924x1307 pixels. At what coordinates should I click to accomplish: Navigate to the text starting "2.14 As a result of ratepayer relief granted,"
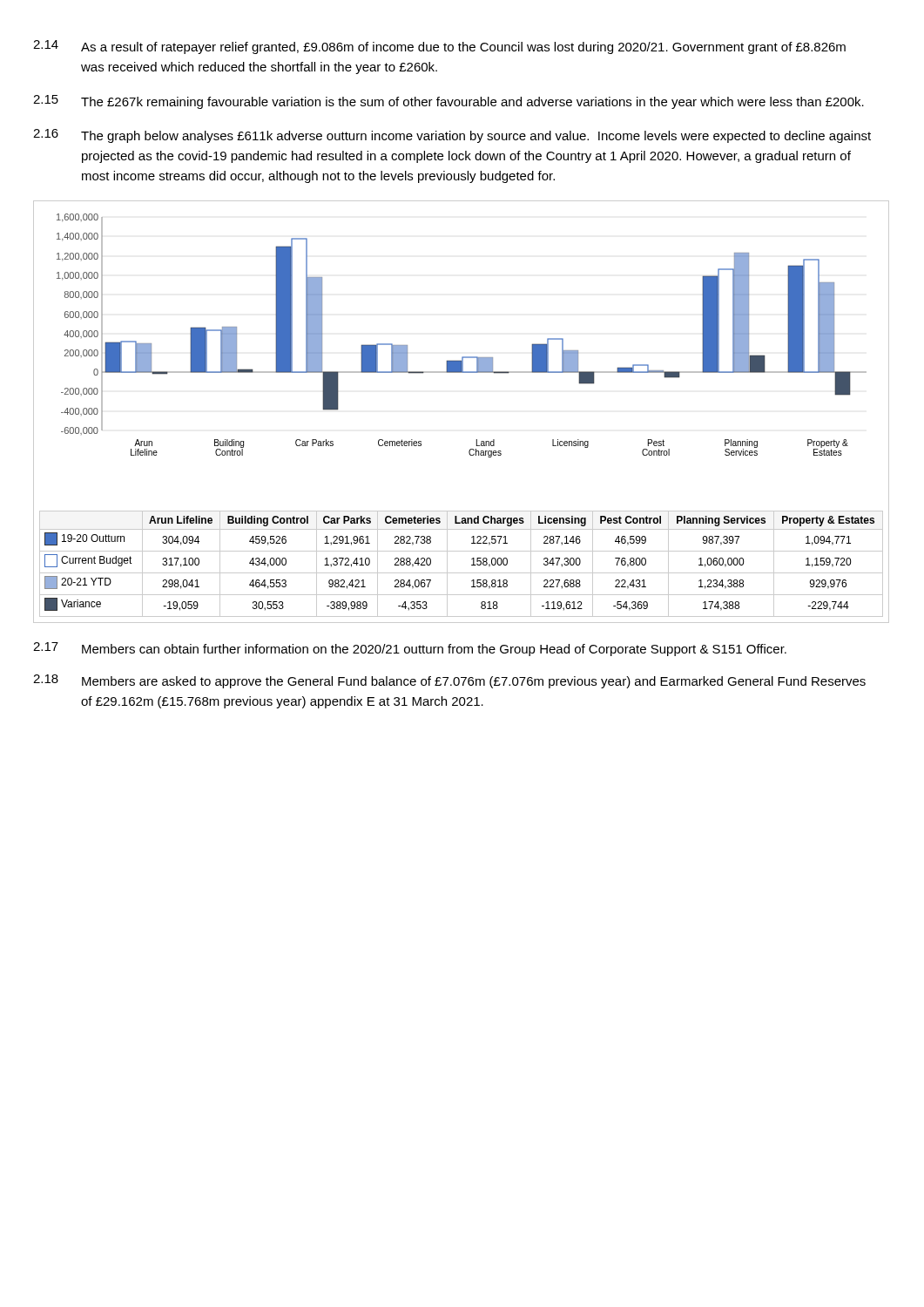click(x=452, y=57)
